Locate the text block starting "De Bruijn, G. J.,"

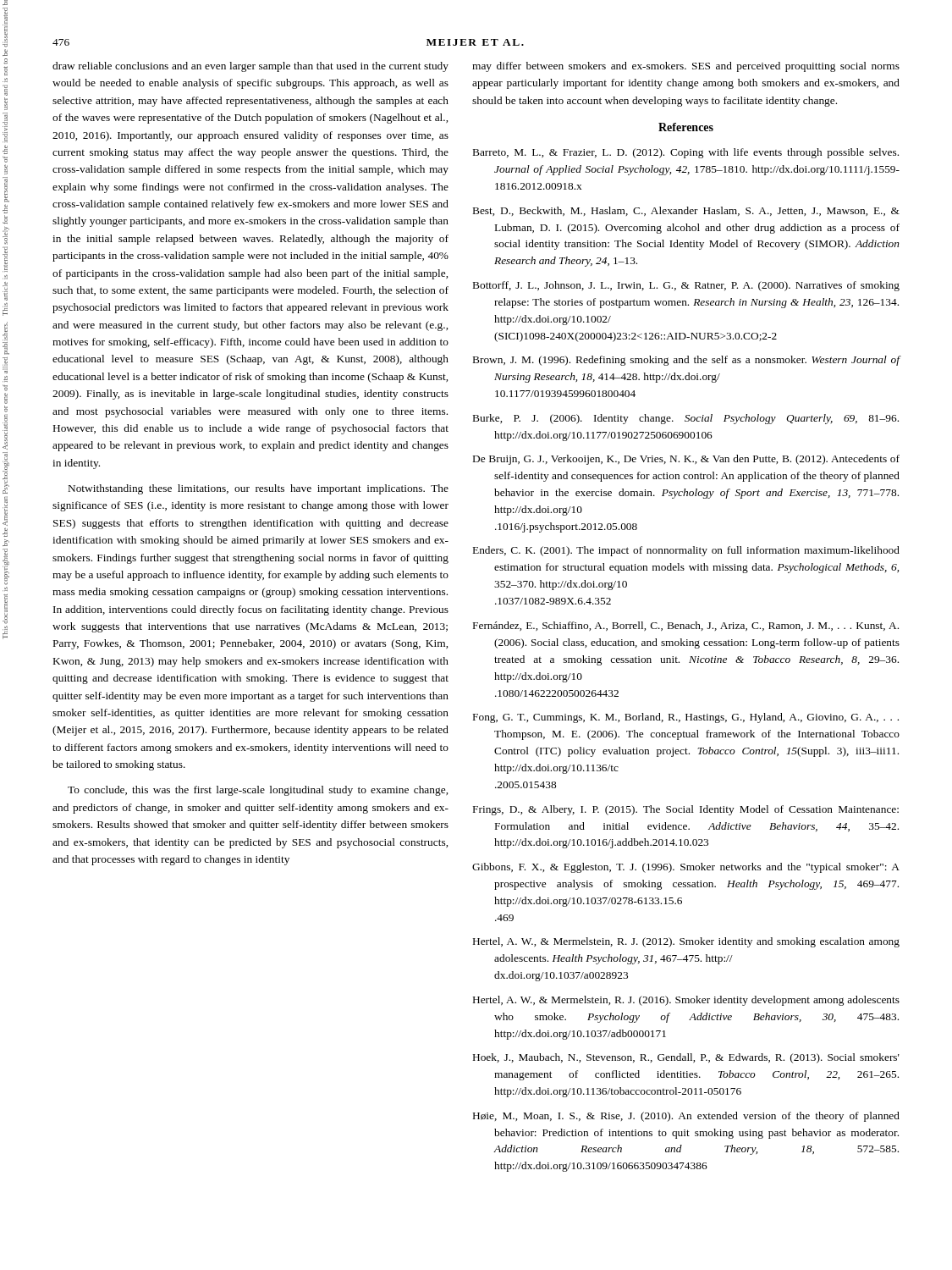point(686,493)
